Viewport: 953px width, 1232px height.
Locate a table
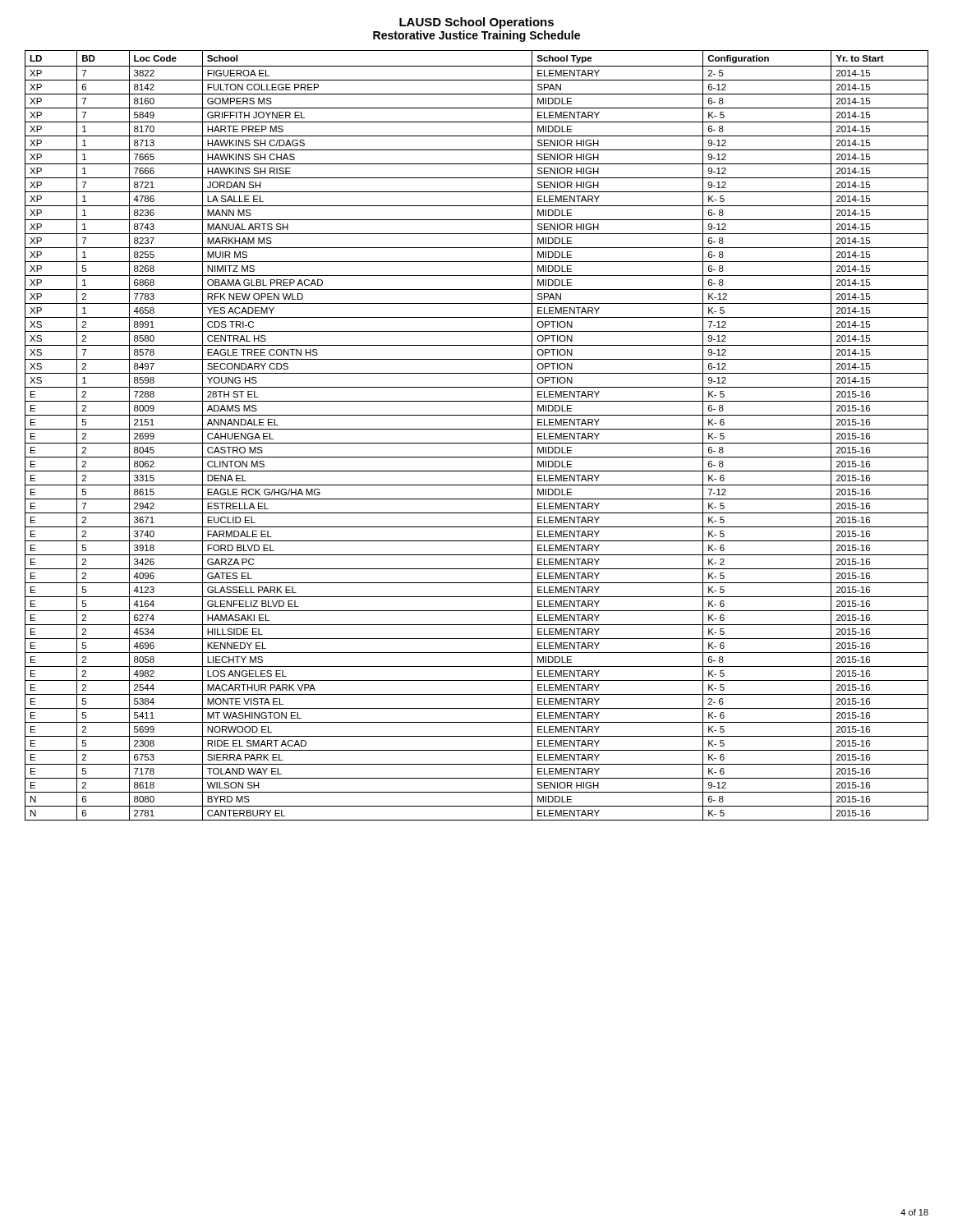(x=476, y=435)
